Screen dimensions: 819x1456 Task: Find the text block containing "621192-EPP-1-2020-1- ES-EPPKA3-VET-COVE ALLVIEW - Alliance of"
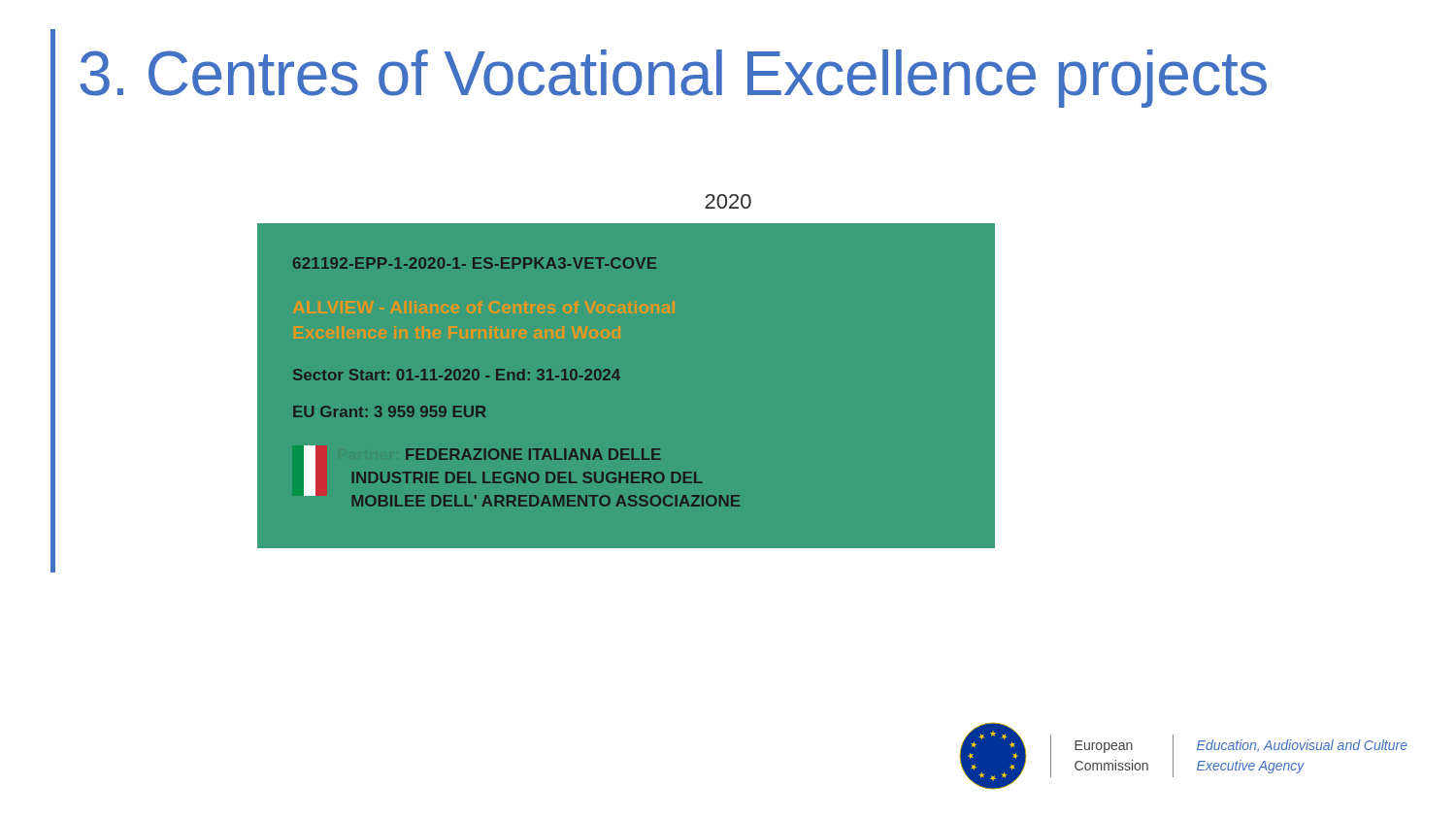pos(626,384)
